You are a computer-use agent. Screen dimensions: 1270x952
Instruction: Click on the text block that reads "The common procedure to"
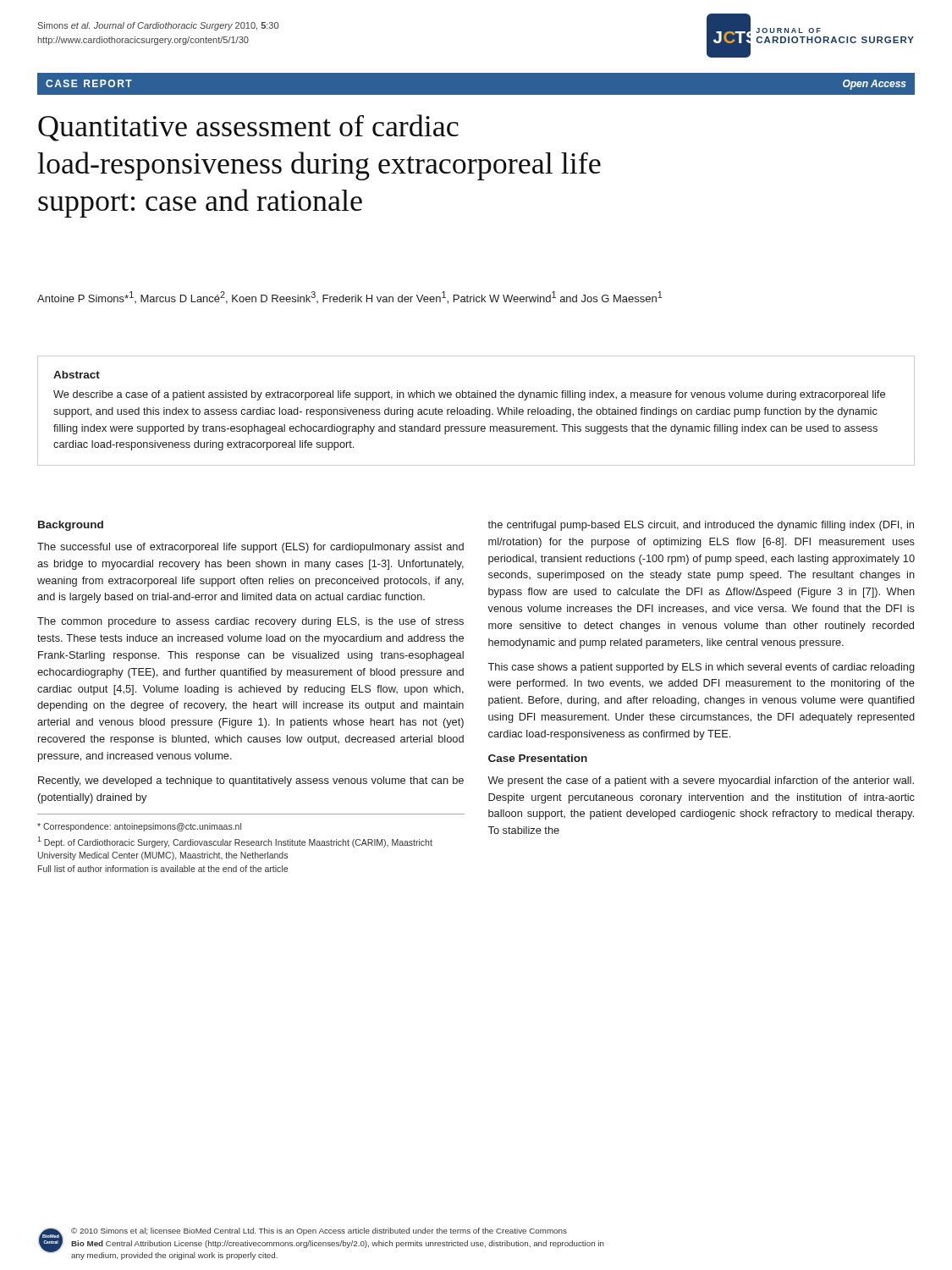[x=251, y=688]
